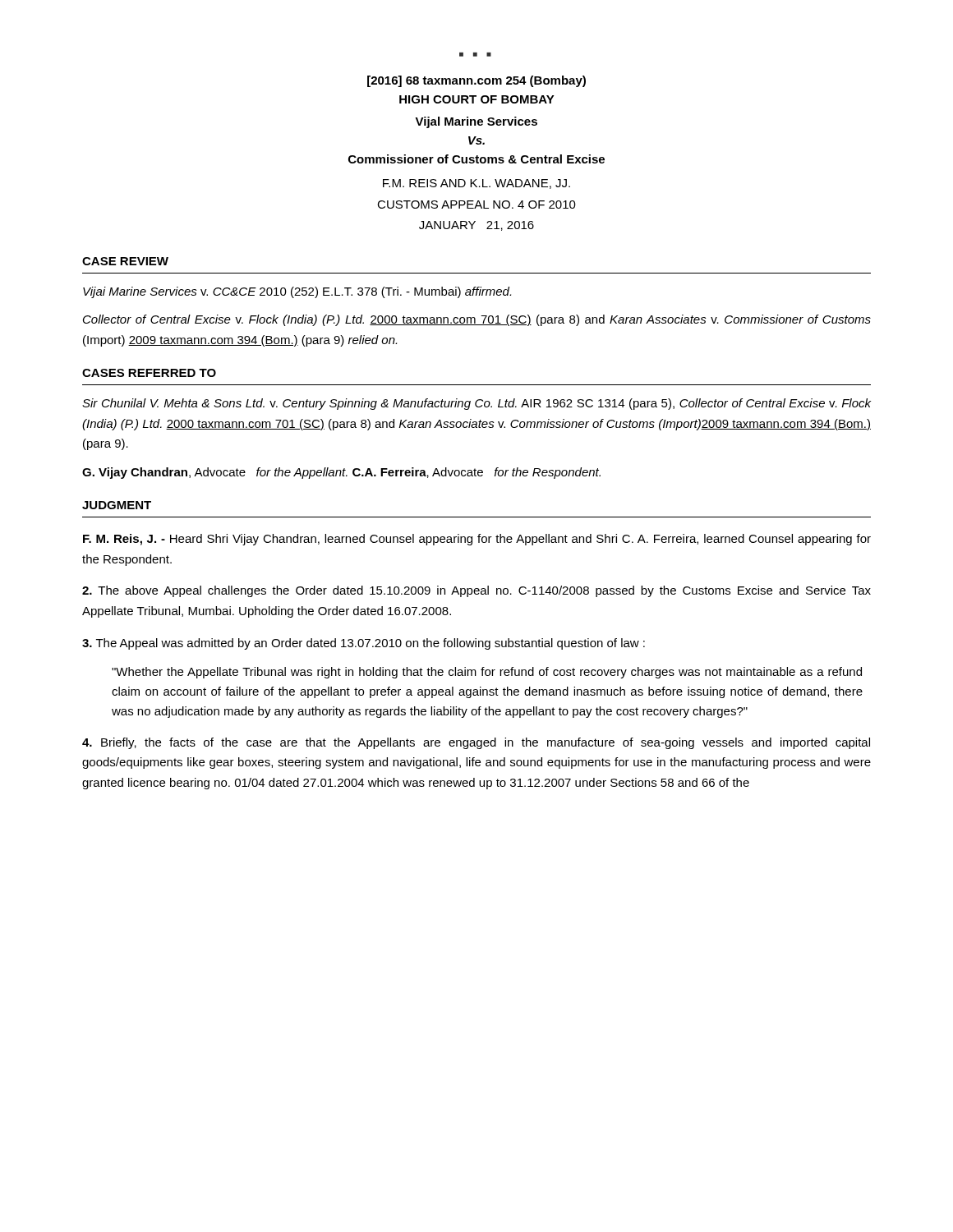Screen dimensions: 1232x953
Task: Click on the title containing "[2016] 68 taxmann.com 254 (Bombay)"
Action: 476,80
